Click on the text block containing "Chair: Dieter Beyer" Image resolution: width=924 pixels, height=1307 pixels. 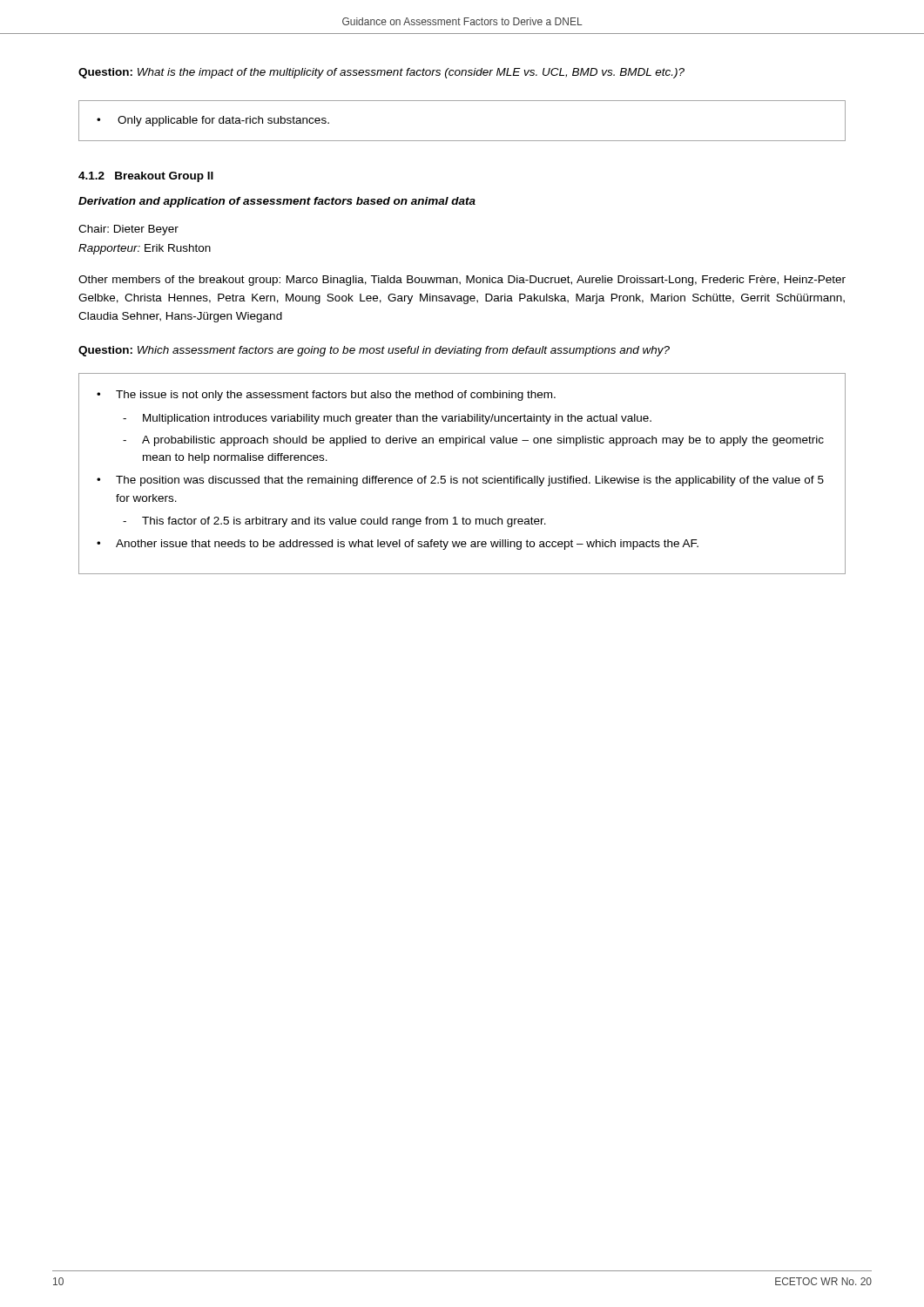click(145, 238)
